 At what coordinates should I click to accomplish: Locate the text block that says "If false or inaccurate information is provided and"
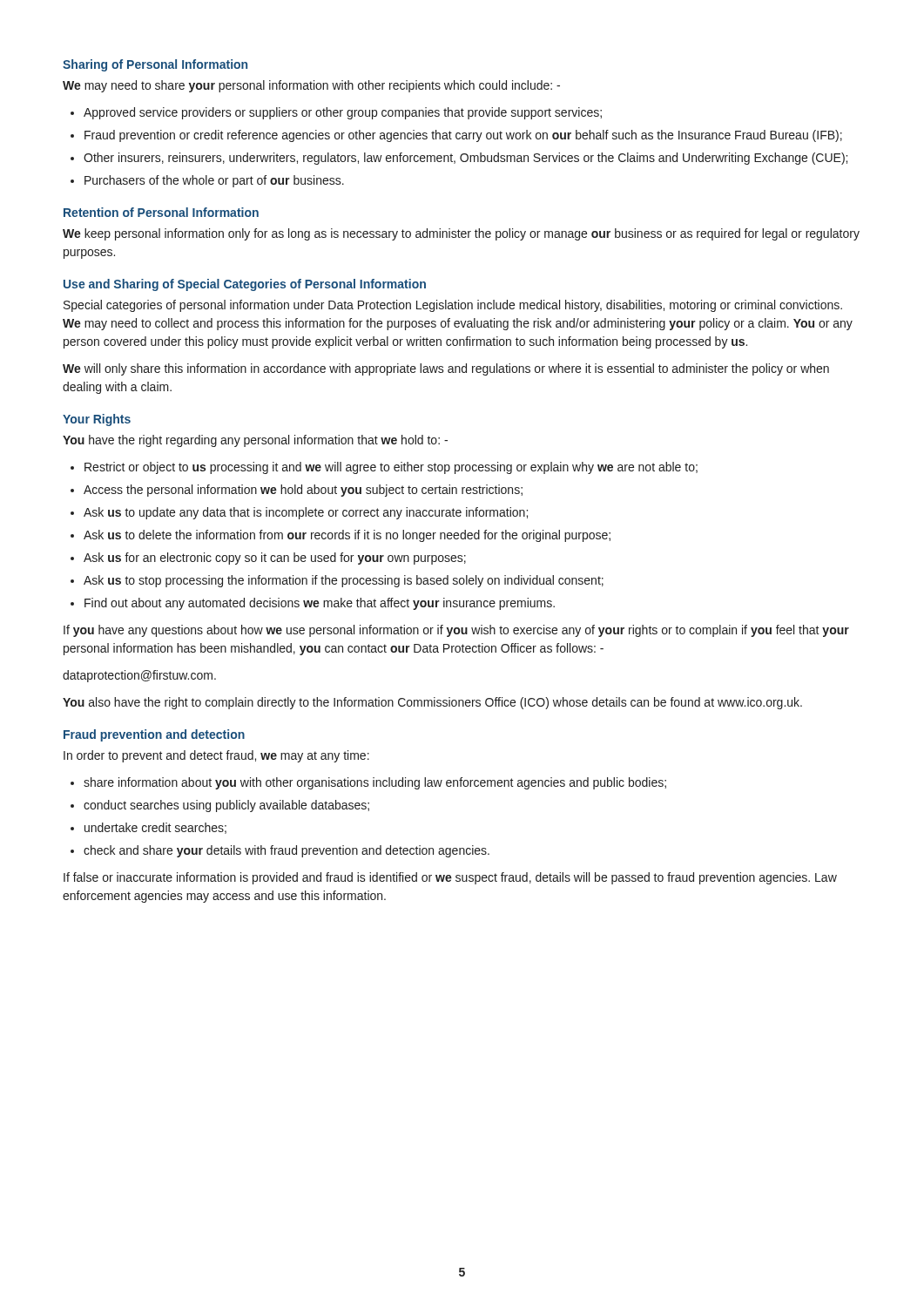tap(462, 887)
